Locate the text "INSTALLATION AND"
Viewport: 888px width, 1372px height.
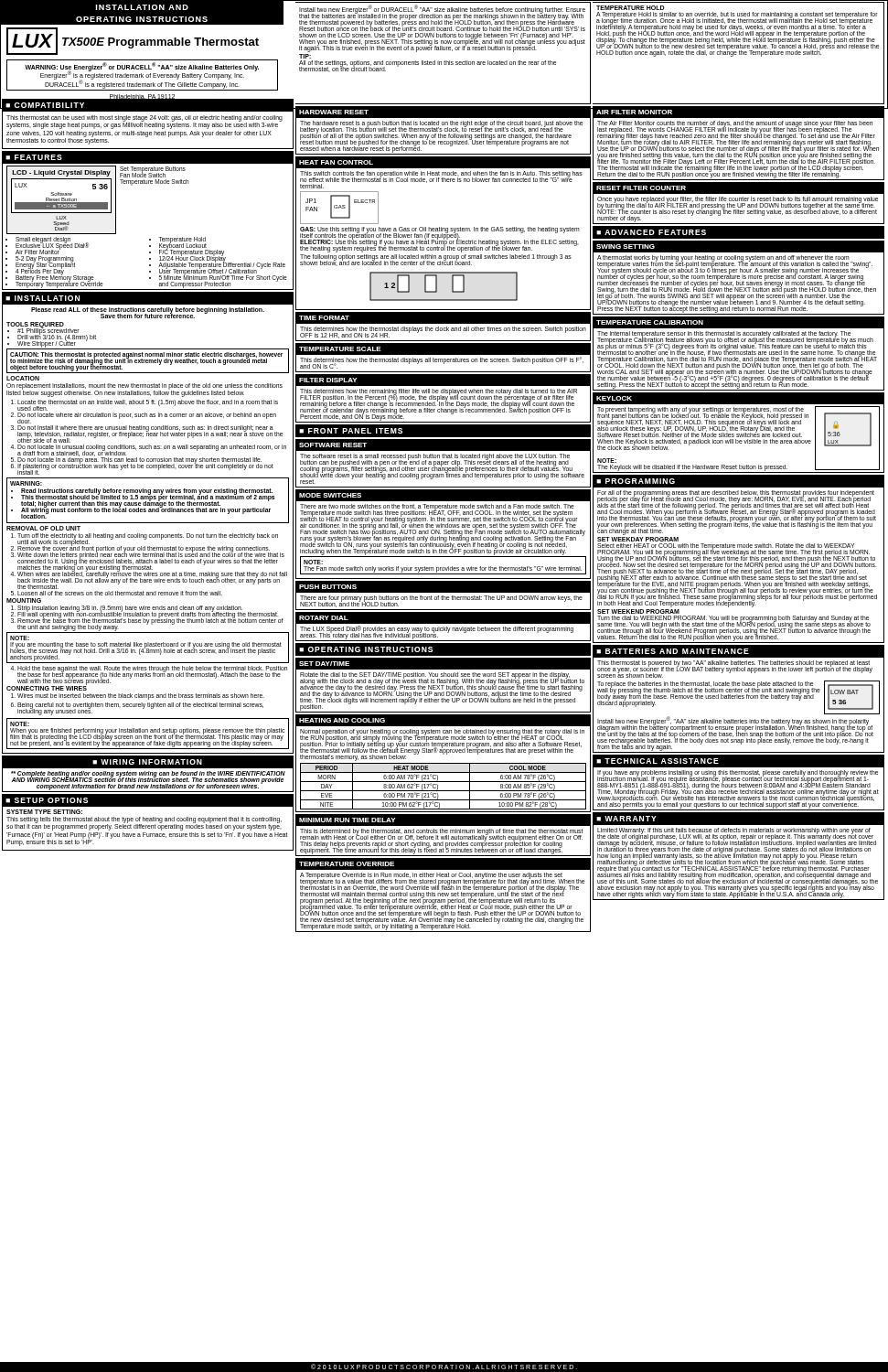coord(142,7)
